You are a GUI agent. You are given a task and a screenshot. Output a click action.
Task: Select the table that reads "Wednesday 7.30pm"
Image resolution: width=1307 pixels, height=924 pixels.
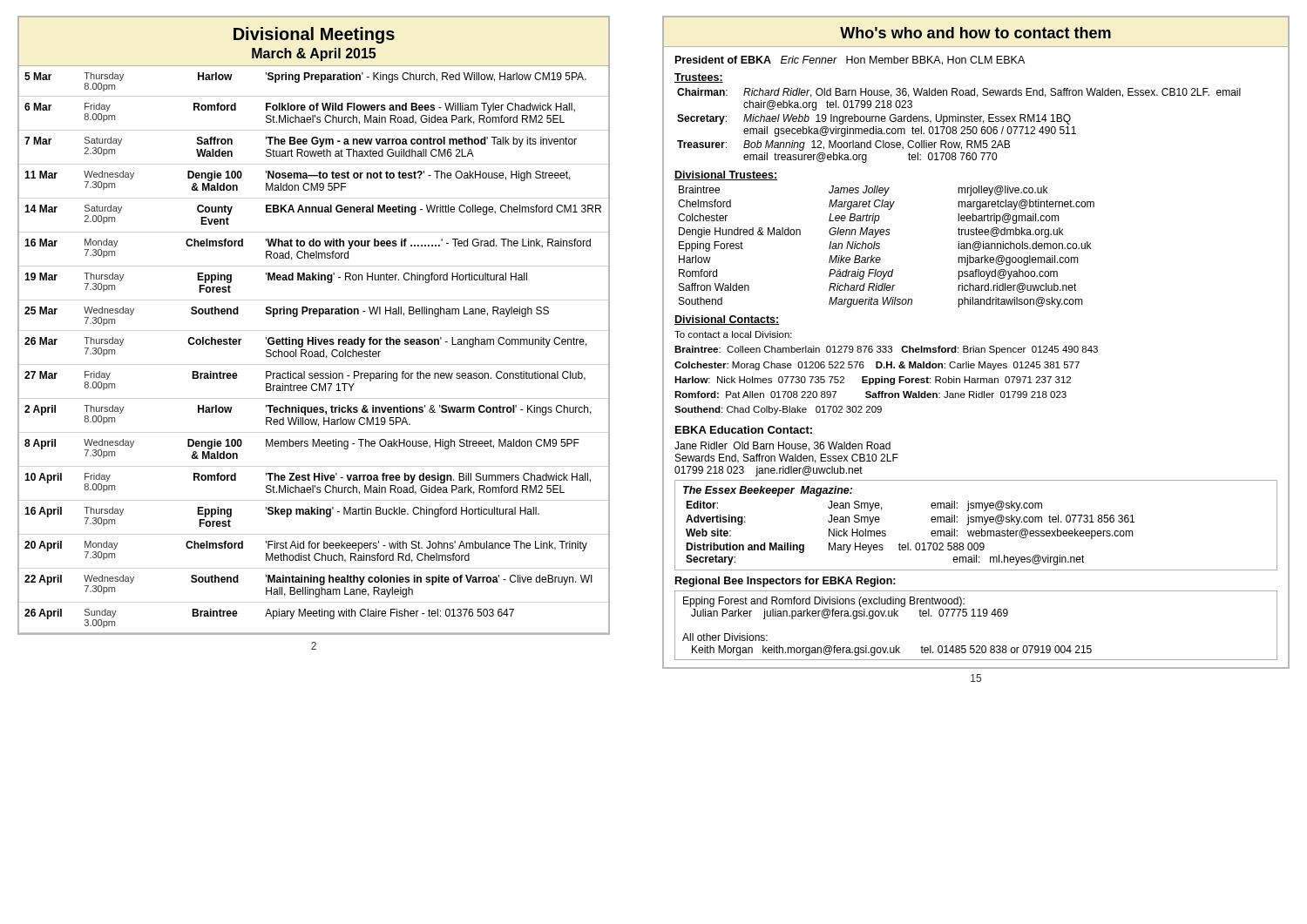click(x=314, y=325)
